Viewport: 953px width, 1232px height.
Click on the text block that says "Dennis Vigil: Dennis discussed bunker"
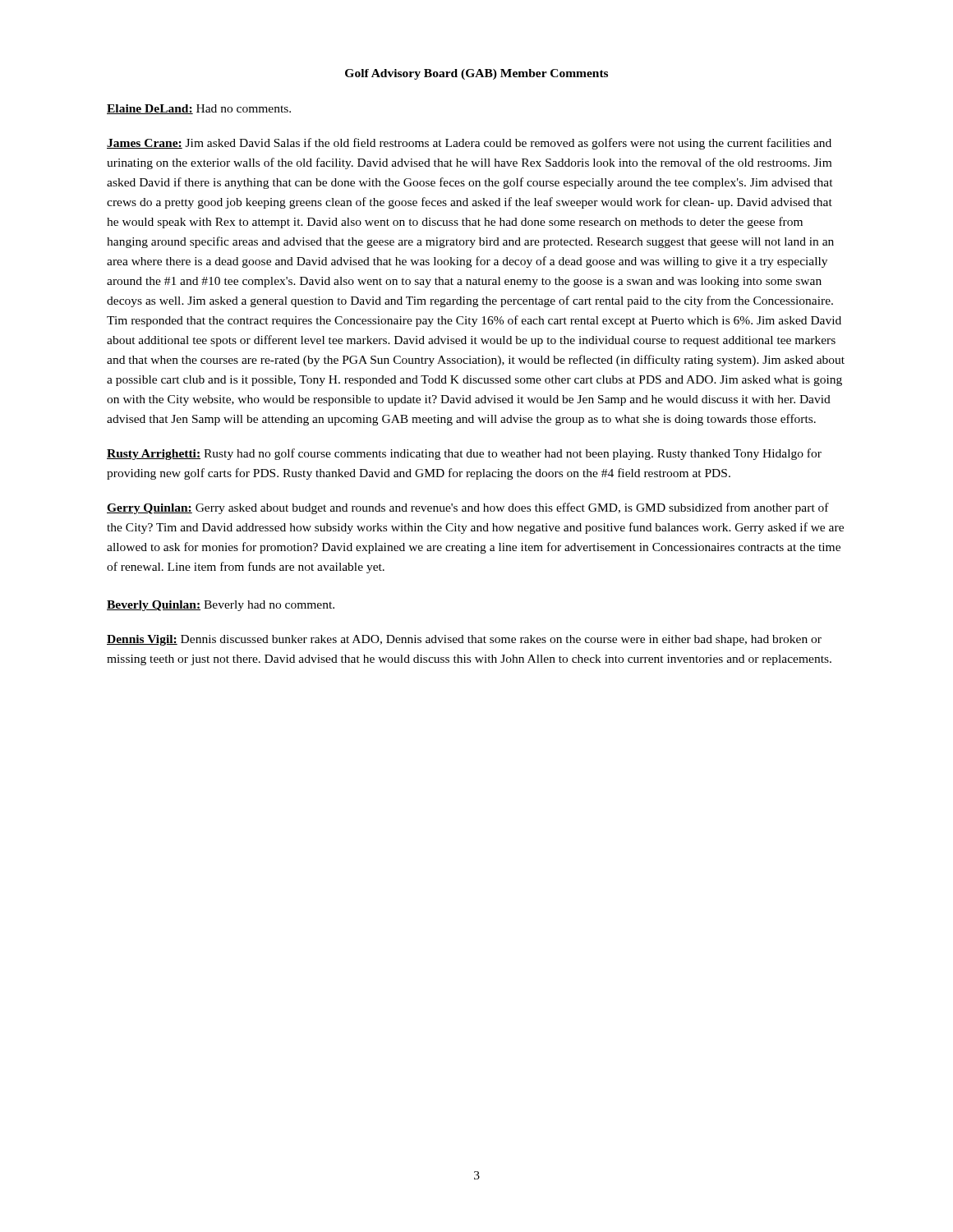coord(476,649)
